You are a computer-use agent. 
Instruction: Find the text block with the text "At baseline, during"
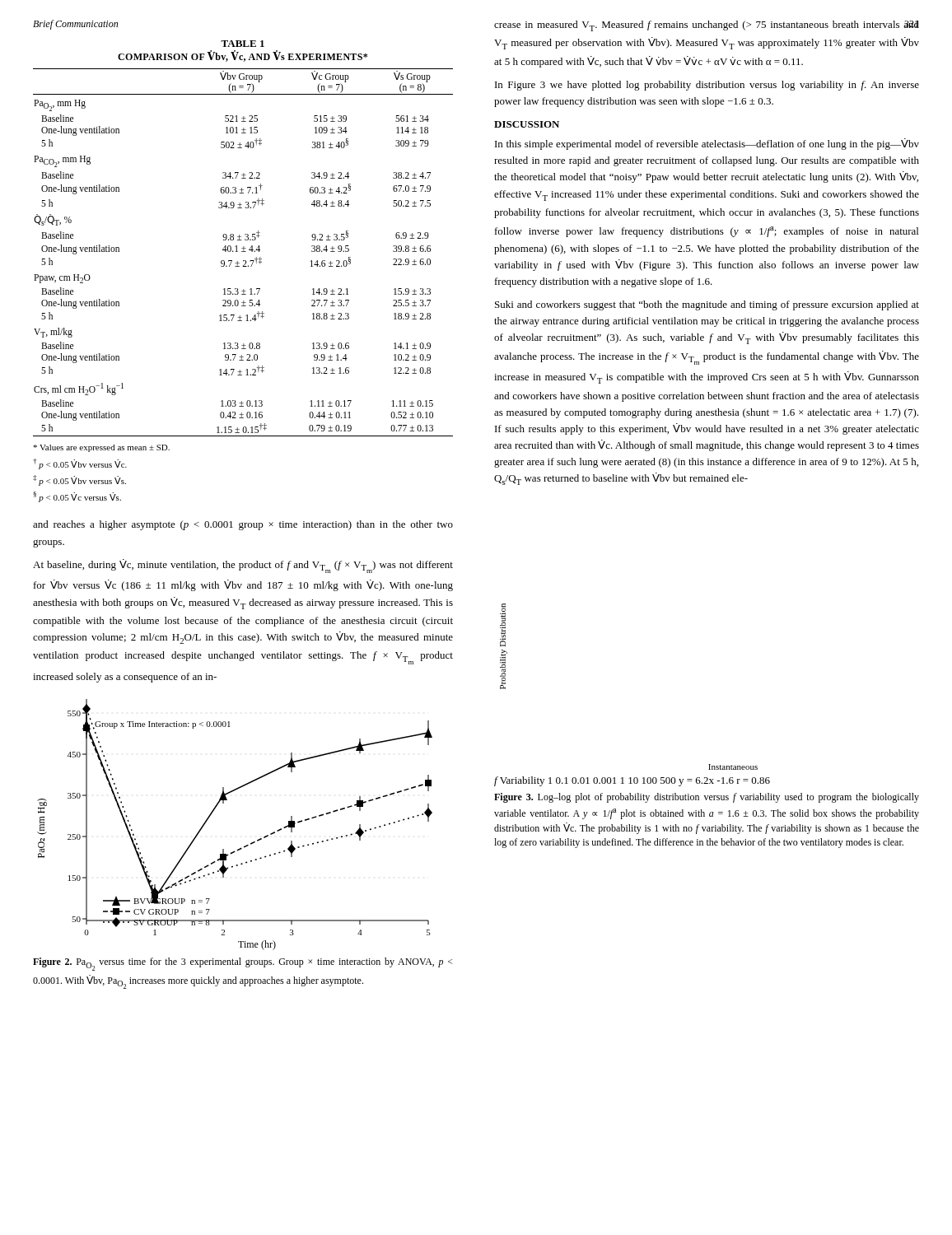[243, 620]
